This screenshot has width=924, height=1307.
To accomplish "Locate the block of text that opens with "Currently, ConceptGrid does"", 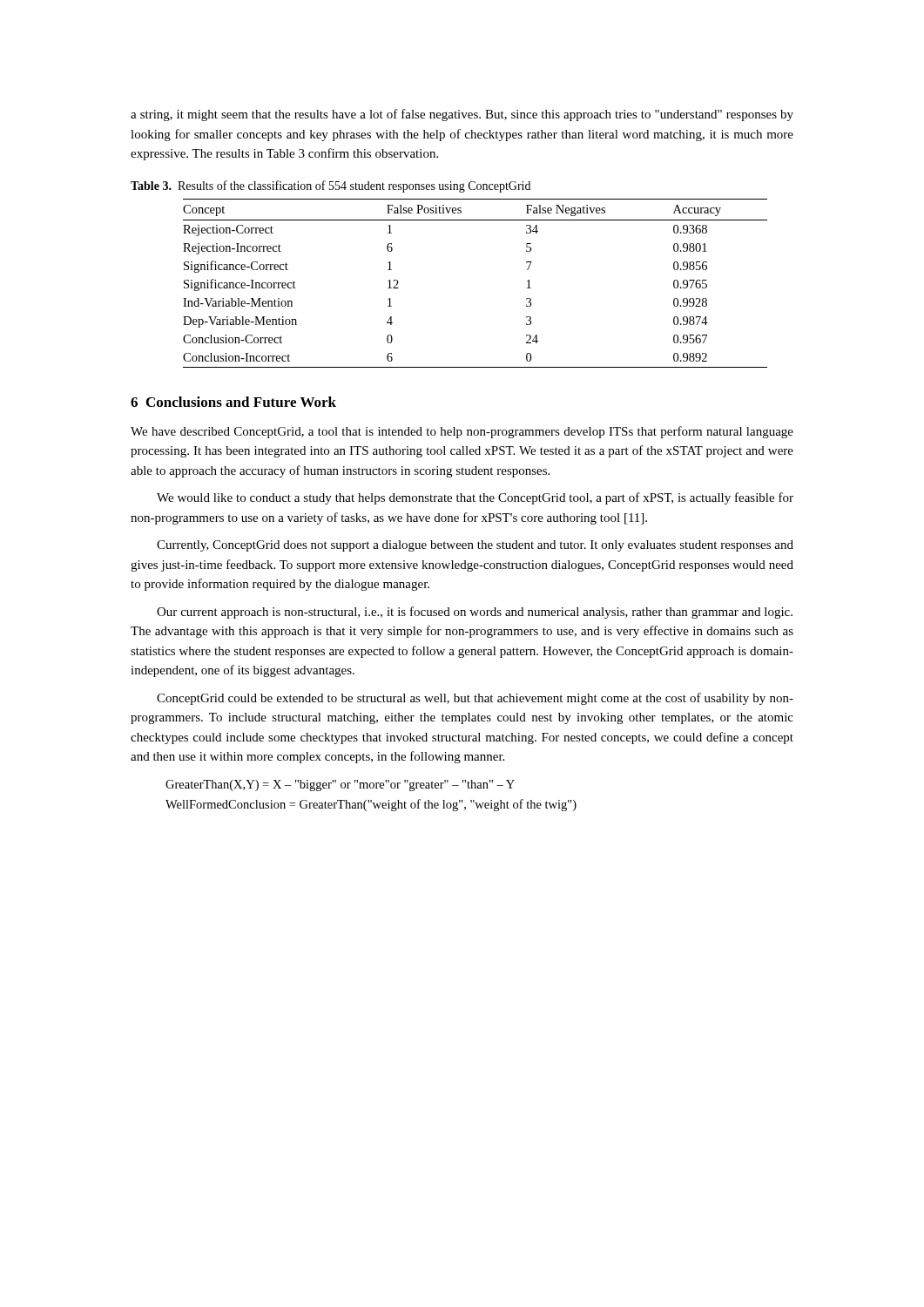I will point(462,564).
